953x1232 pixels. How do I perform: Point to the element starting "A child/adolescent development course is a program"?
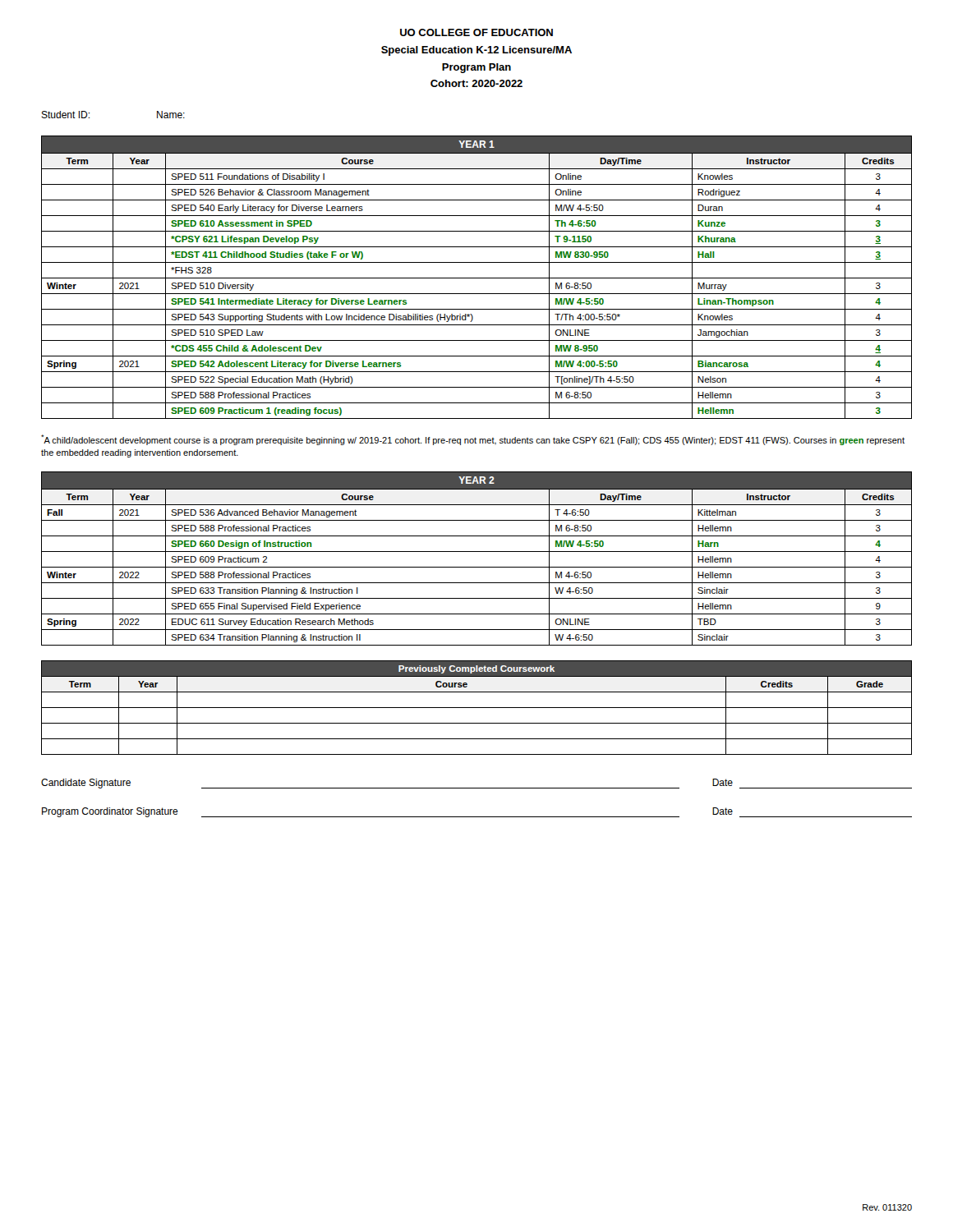point(473,445)
